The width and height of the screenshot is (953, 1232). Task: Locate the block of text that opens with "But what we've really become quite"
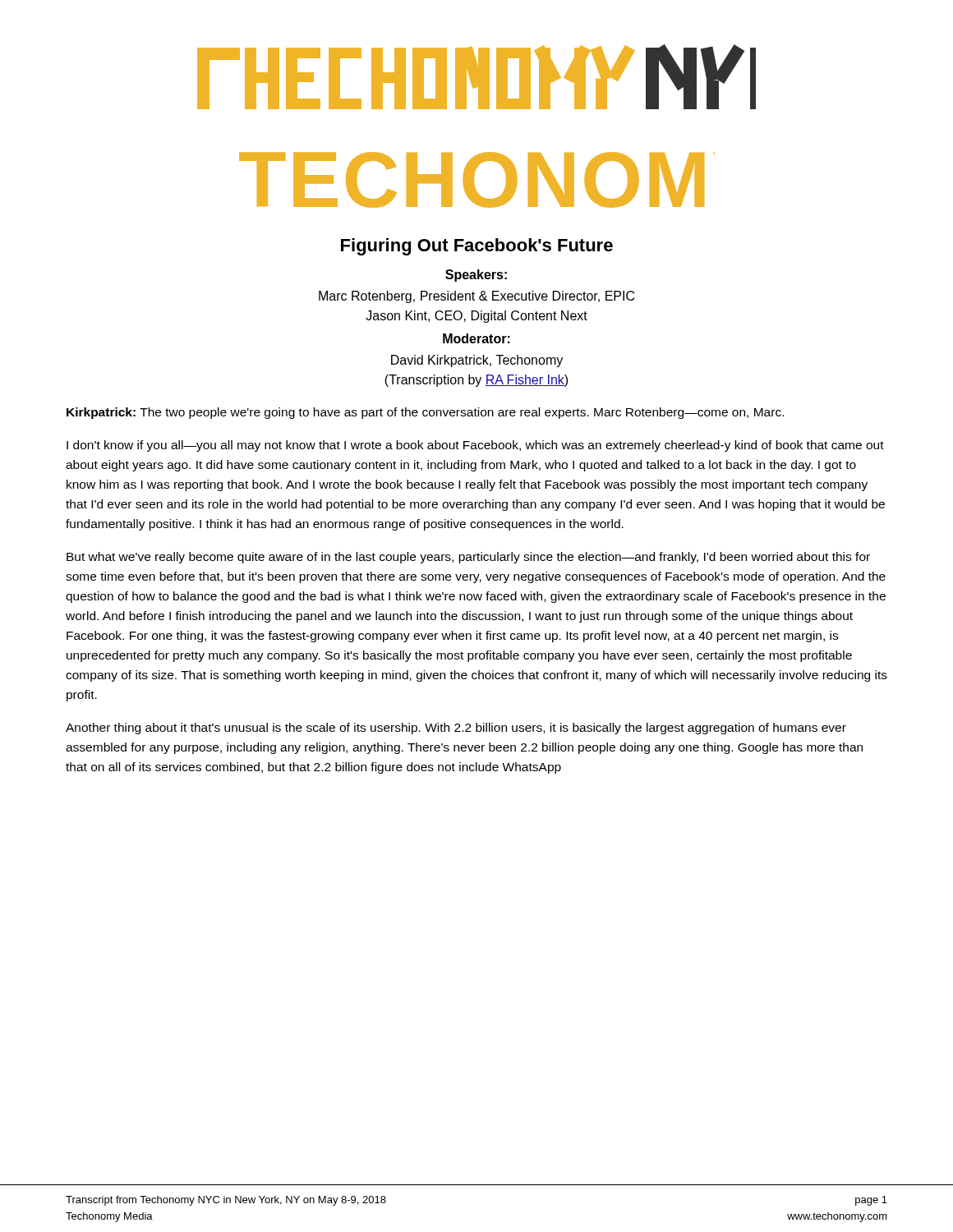point(476,626)
